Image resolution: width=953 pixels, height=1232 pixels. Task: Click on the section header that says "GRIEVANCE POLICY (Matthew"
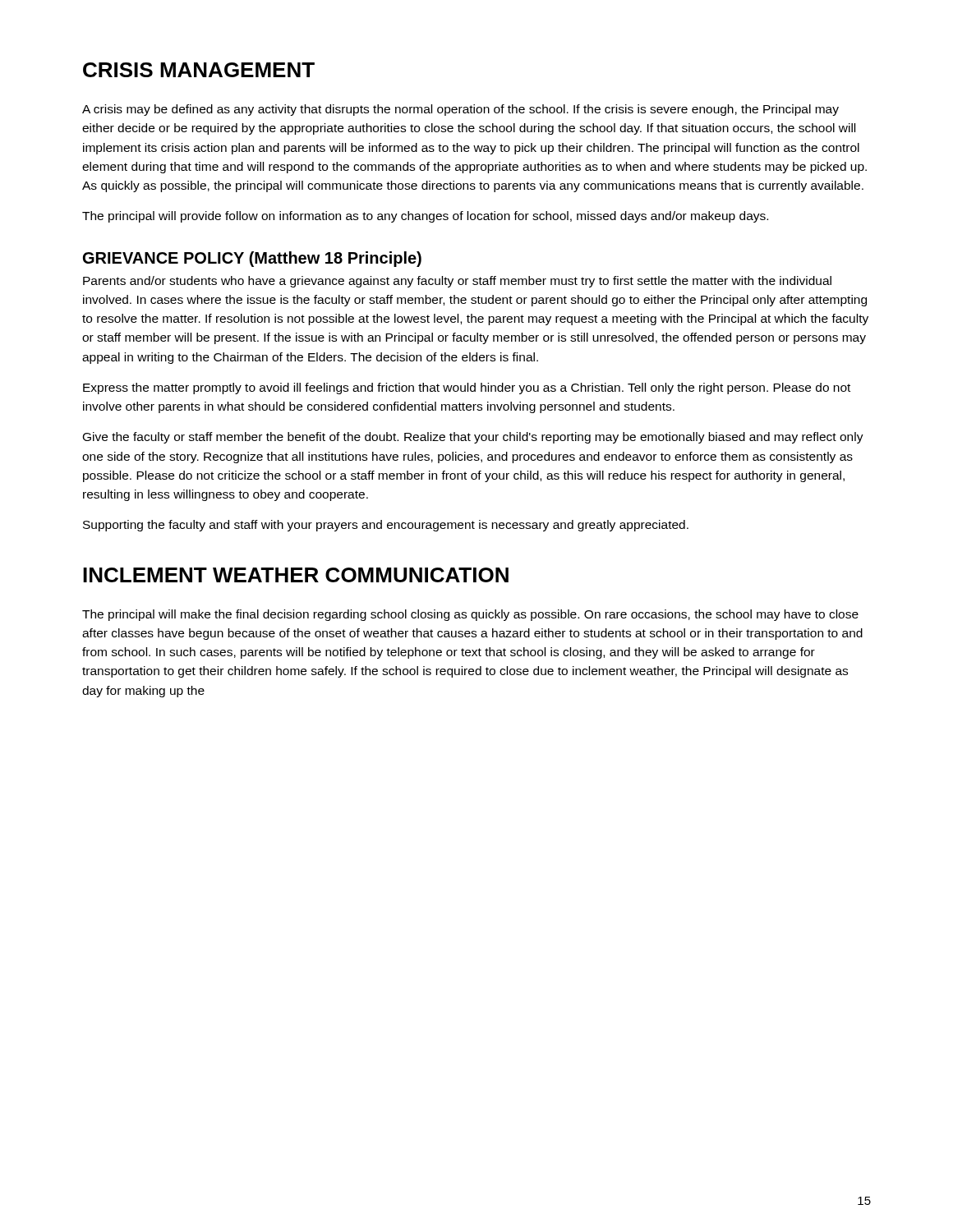252,259
